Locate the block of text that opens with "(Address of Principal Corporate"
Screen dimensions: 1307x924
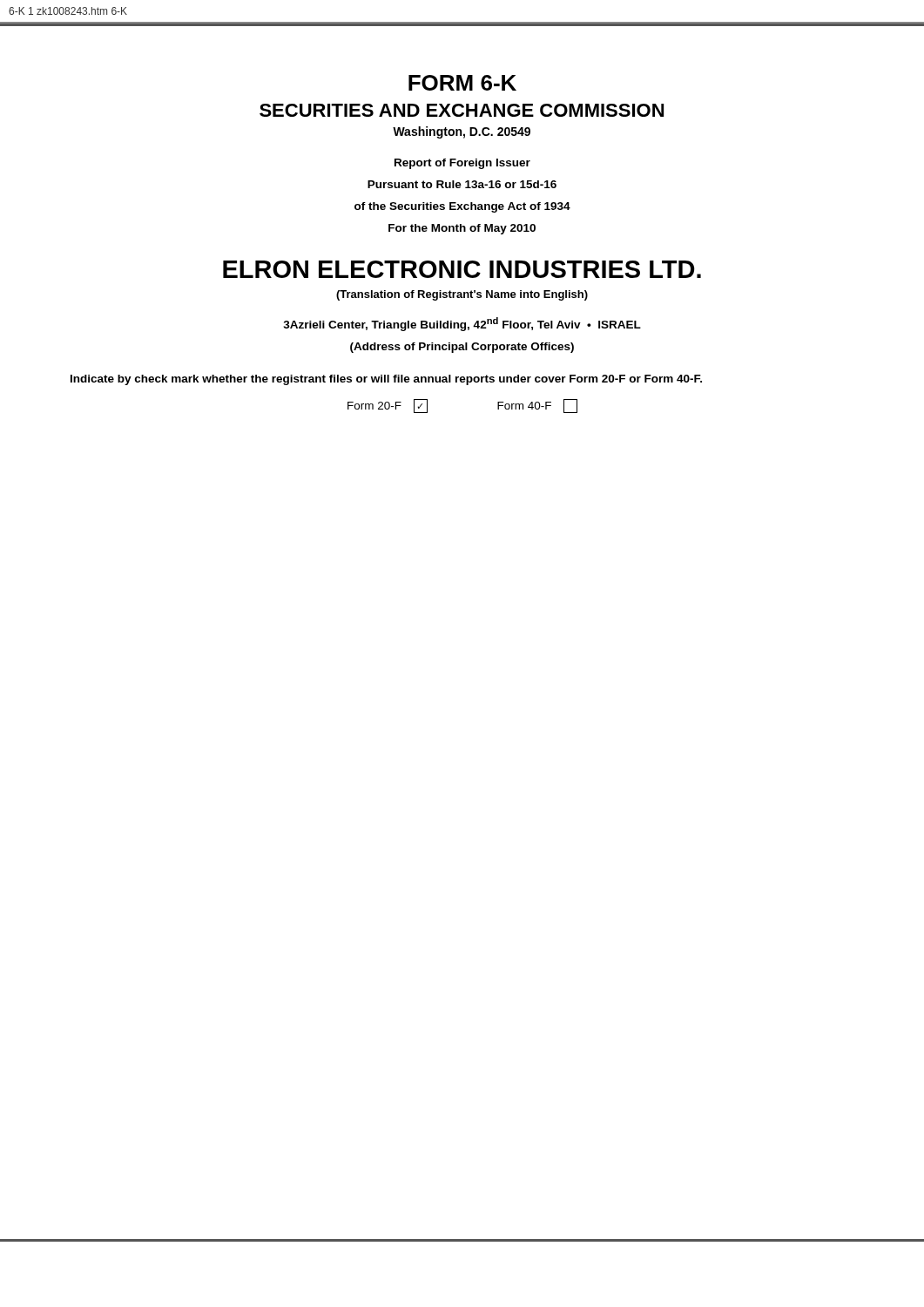click(x=462, y=346)
